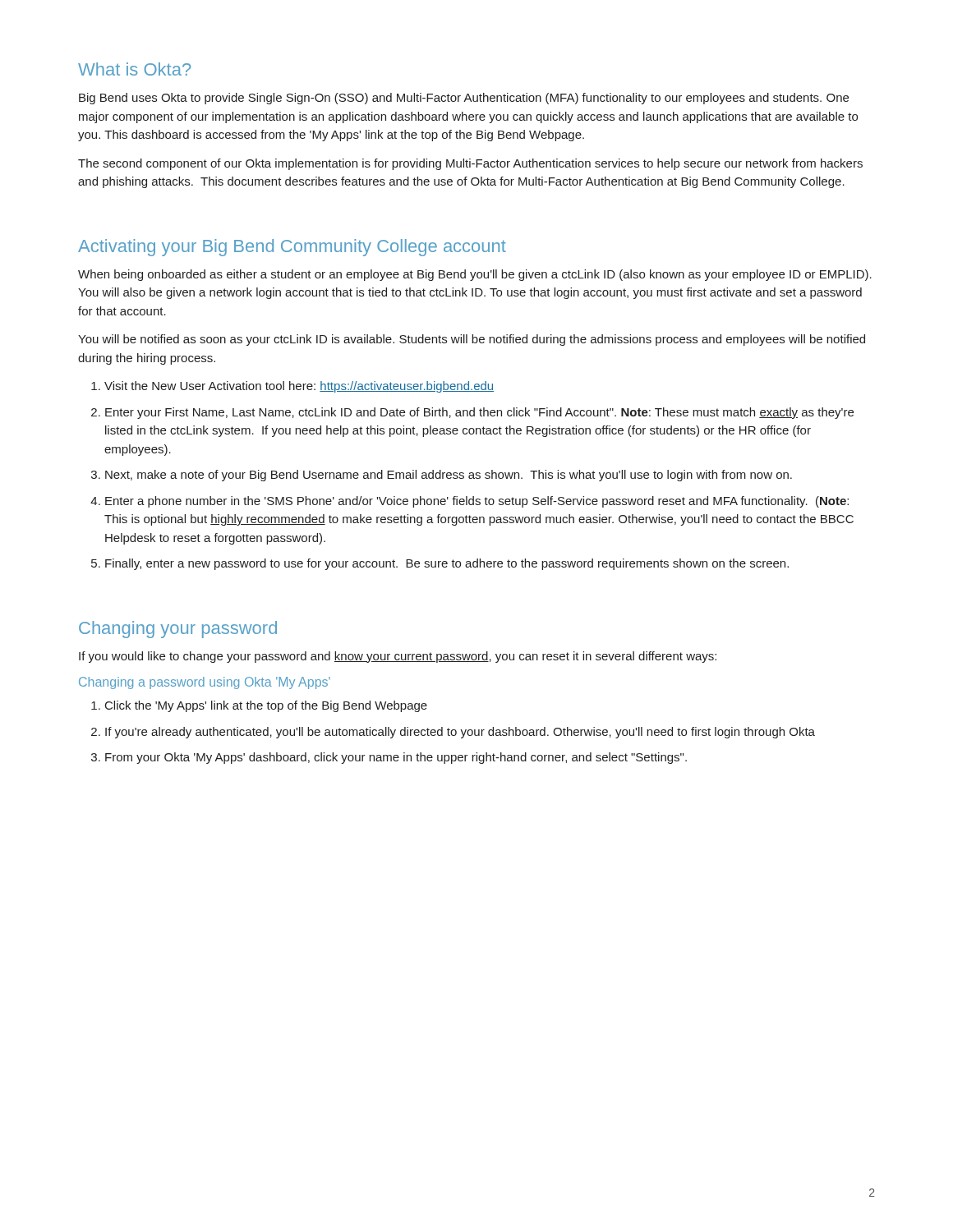The width and height of the screenshot is (953, 1232).
Task: Where is the passage that starts "Enter your First Name, Last Name,"?
Action: click(479, 430)
